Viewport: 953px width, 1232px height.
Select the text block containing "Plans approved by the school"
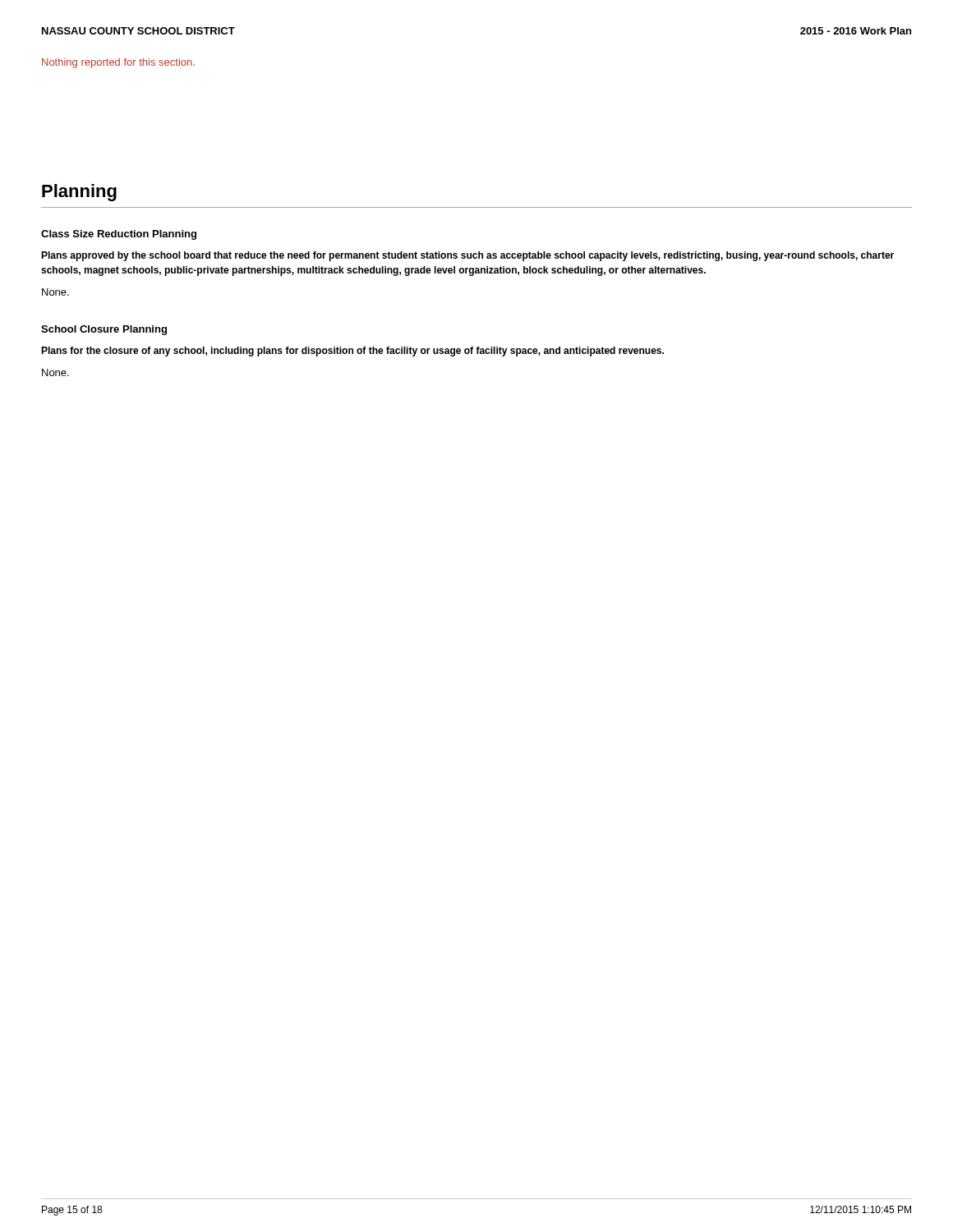[468, 263]
